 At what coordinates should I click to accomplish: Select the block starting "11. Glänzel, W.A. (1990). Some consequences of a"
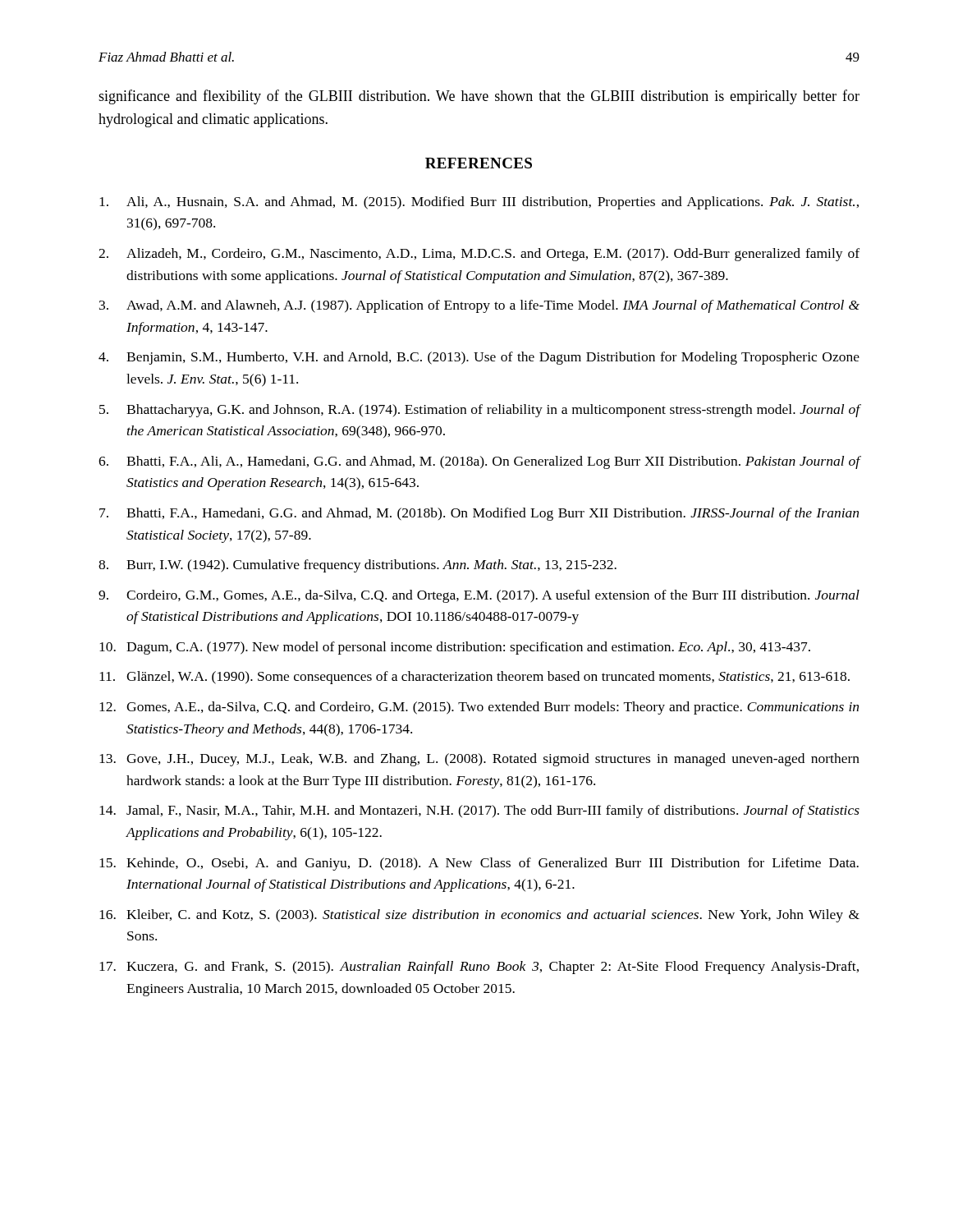click(479, 677)
